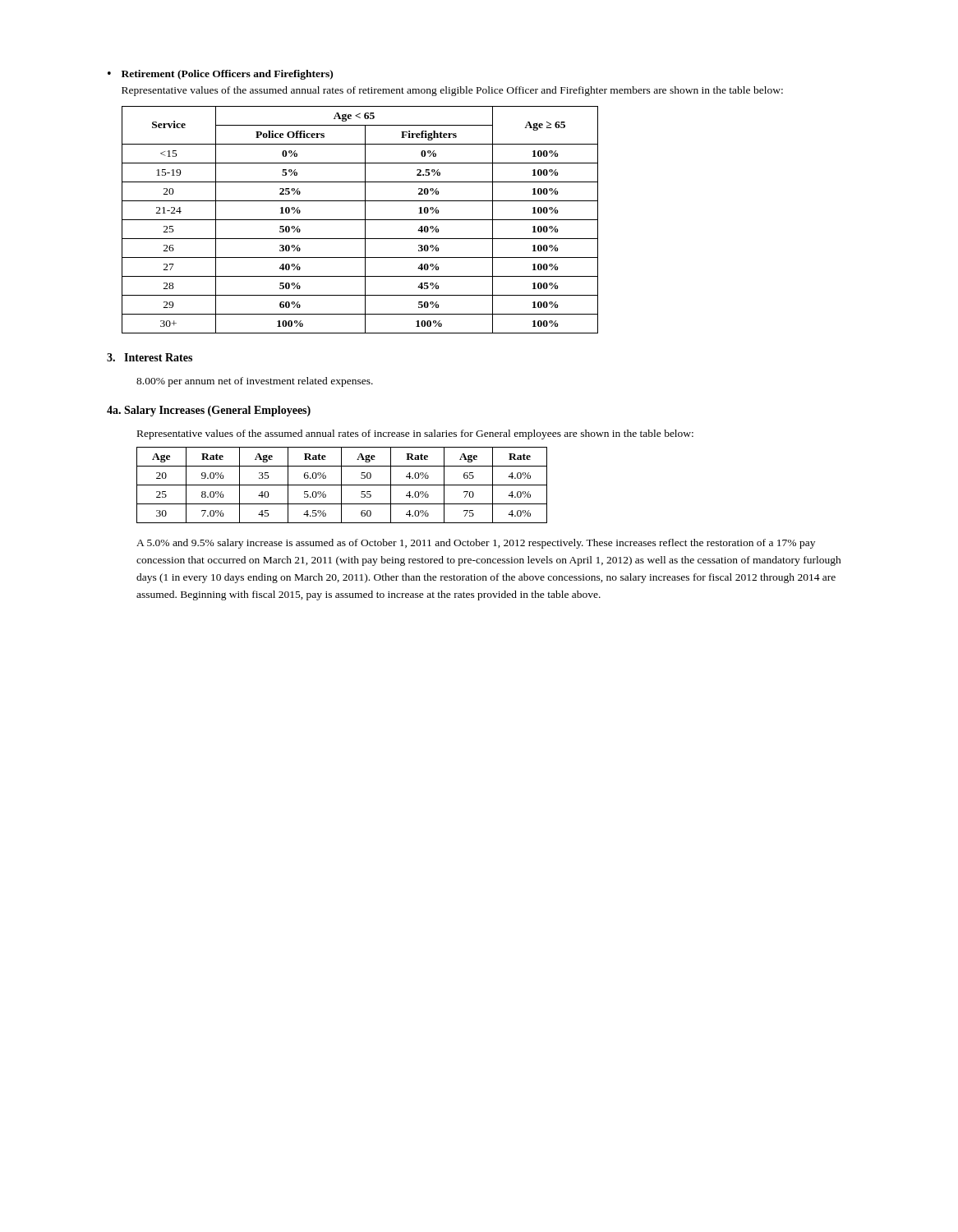Image resolution: width=958 pixels, height=1232 pixels.
Task: Locate the text "3. Interest Rates"
Action: [150, 357]
